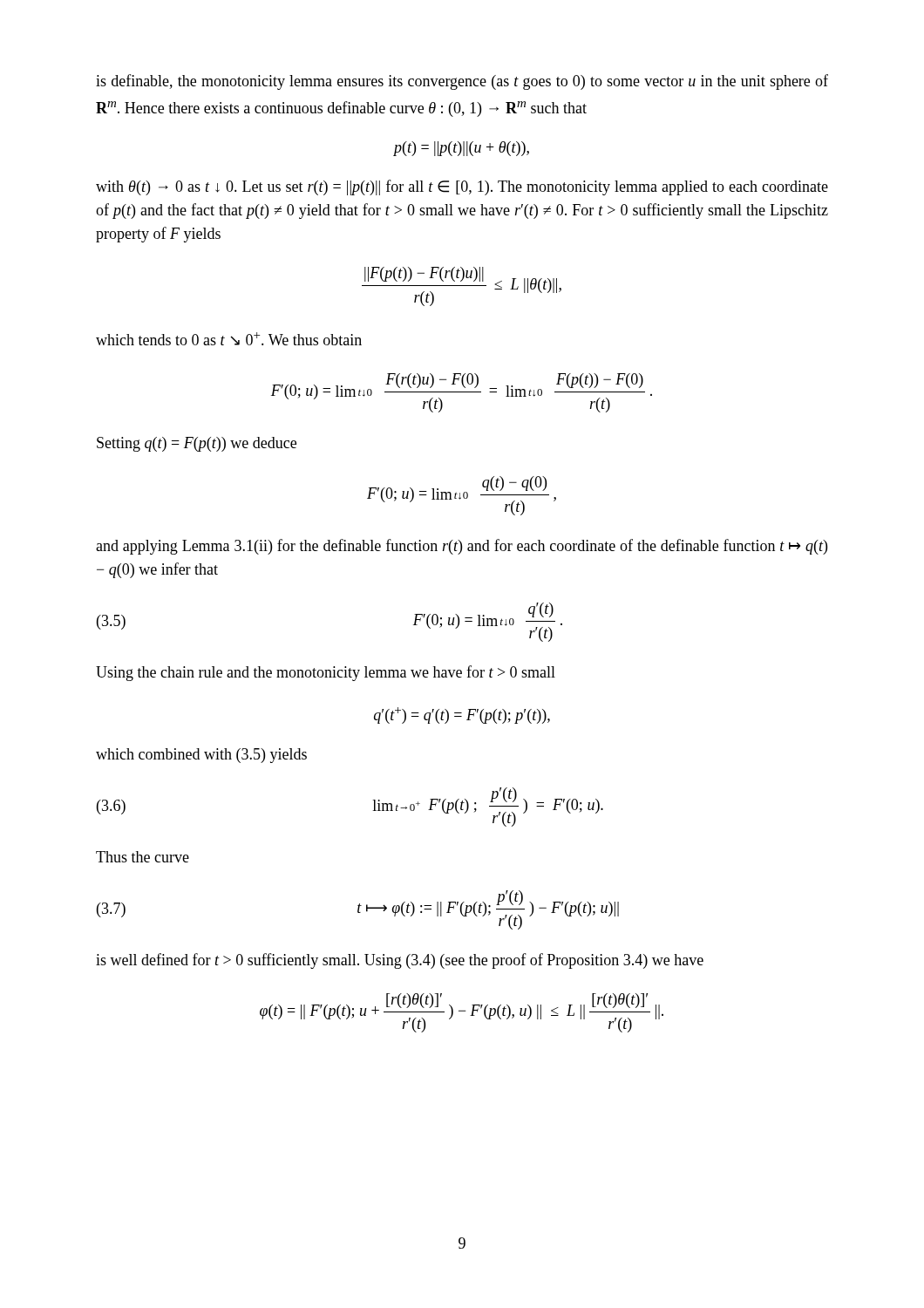Select the region starting "||F(p(t)) − F(r(t)u)|| r(t) ≤ L ||θ(t)||,"
The image size is (924, 1308).
462,286
